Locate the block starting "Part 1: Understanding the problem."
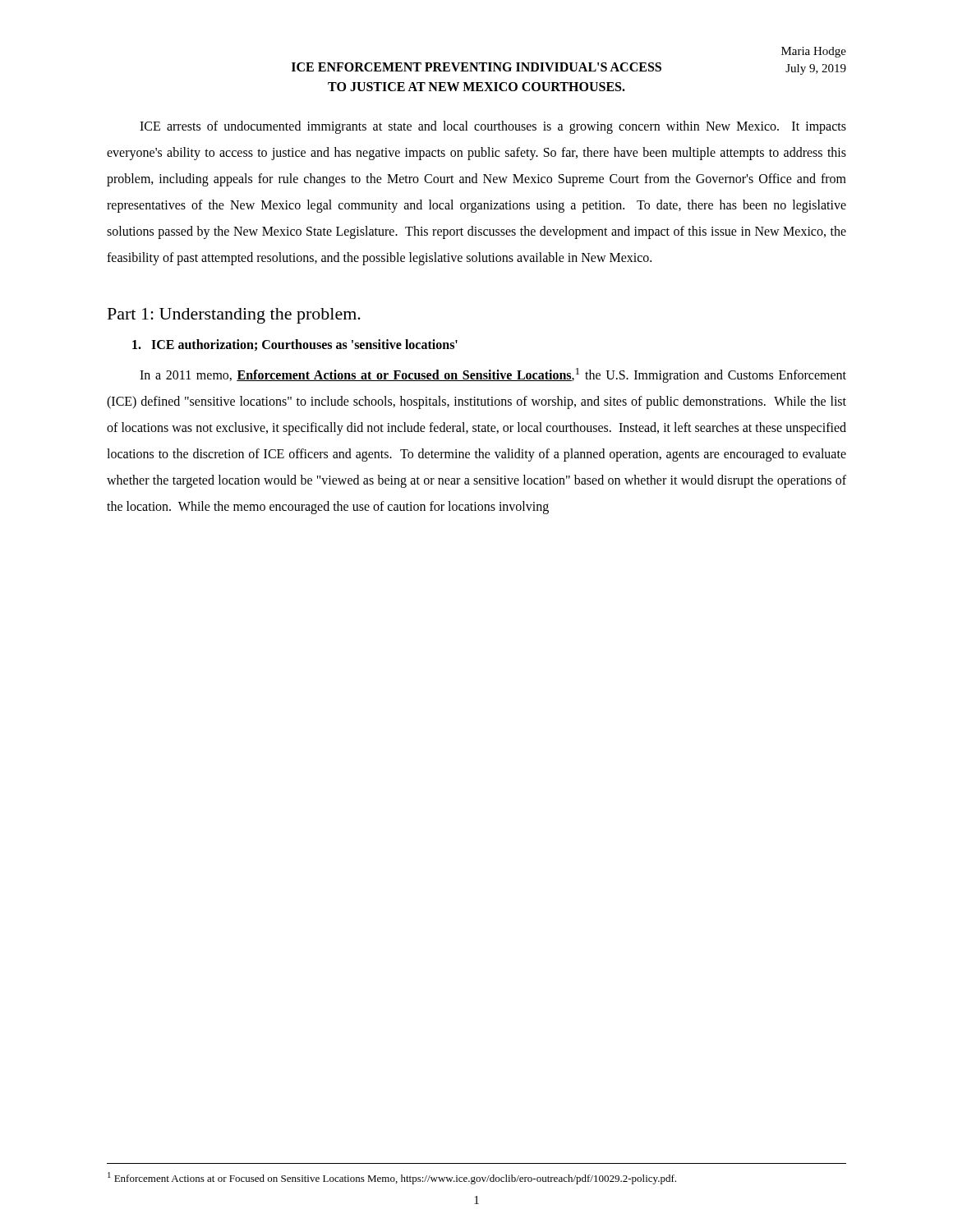 (x=234, y=313)
